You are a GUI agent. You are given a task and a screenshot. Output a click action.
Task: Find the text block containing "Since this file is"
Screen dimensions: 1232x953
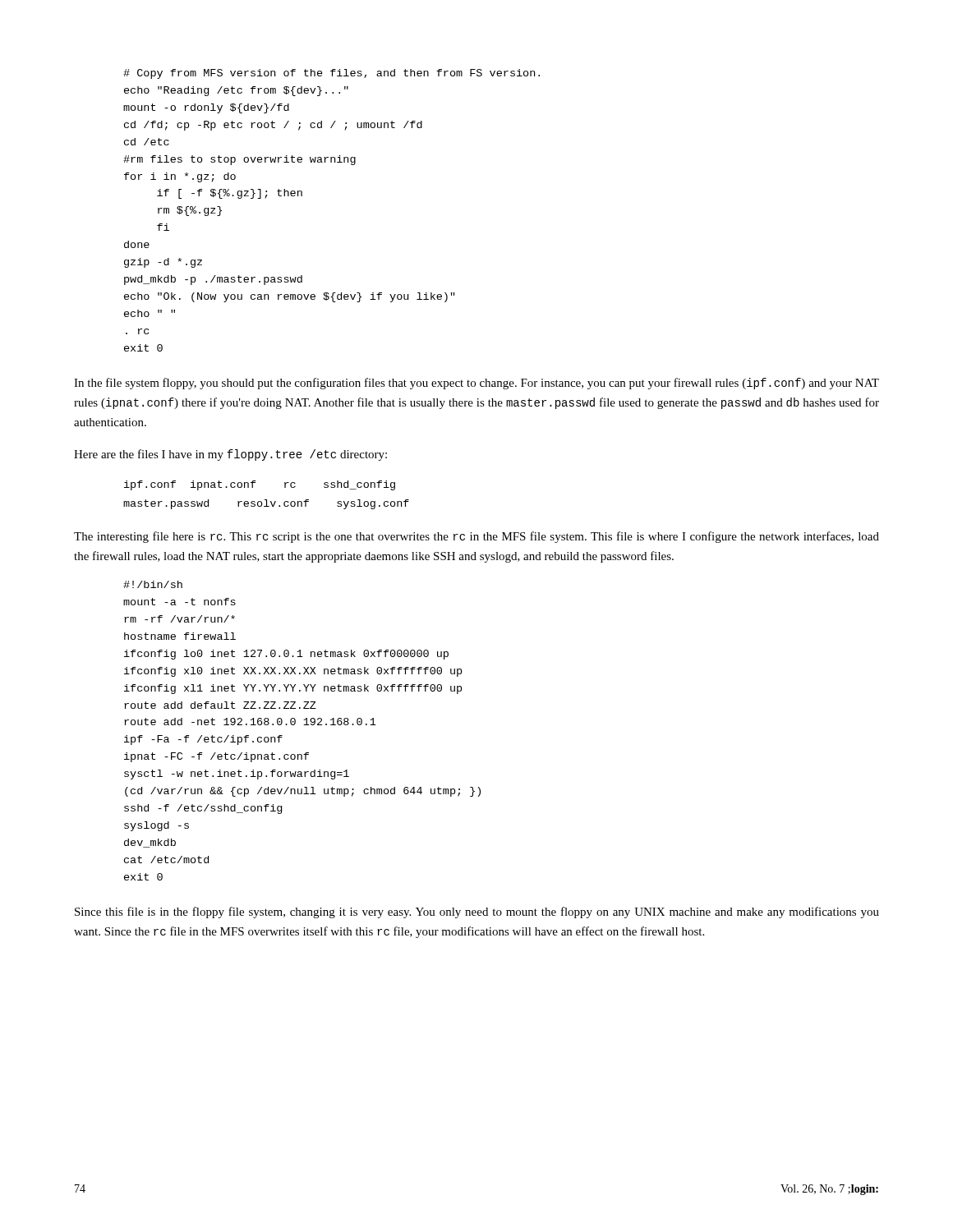pyautogui.click(x=476, y=921)
